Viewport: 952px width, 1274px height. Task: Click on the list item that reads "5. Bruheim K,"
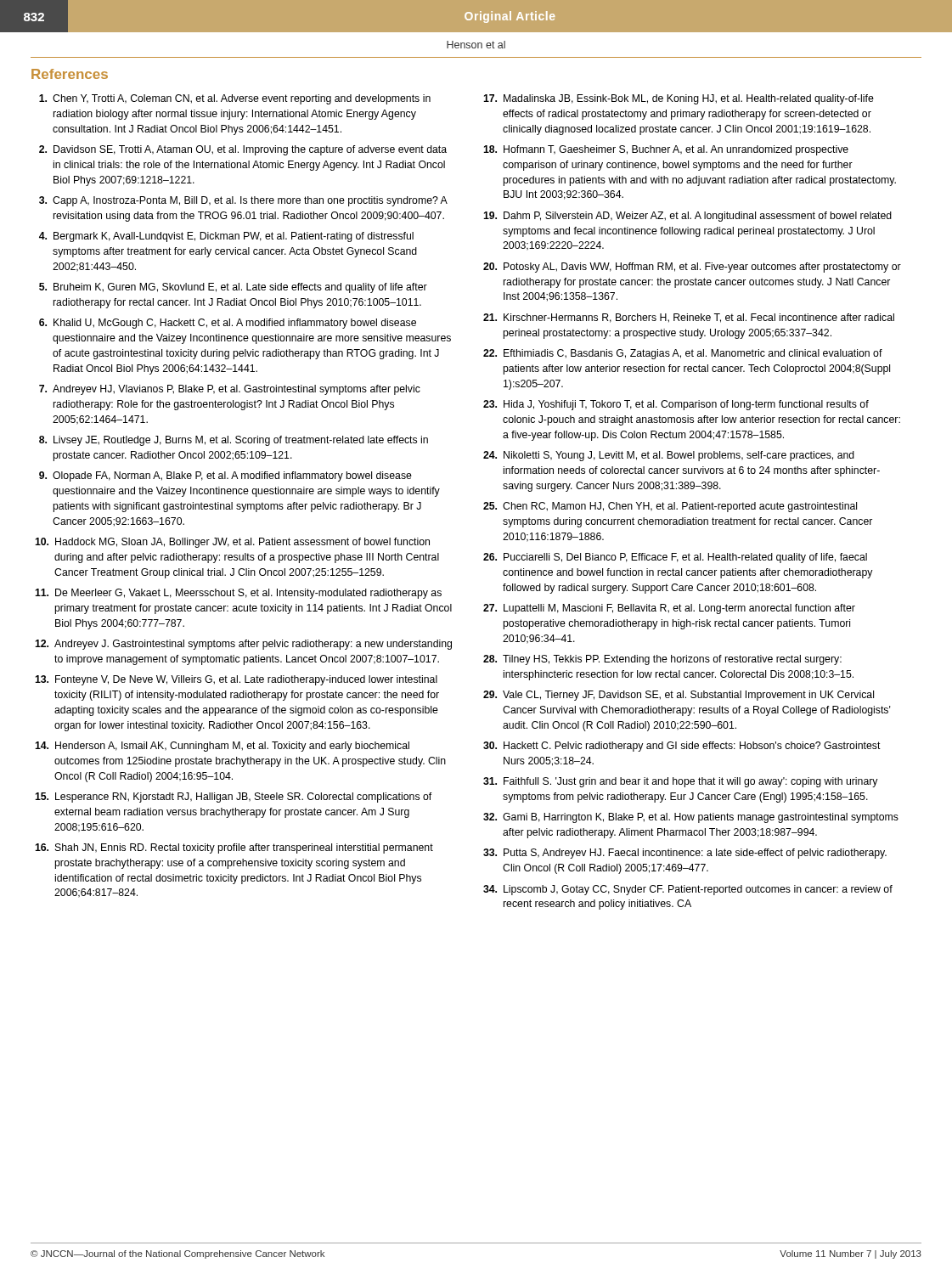pos(243,296)
